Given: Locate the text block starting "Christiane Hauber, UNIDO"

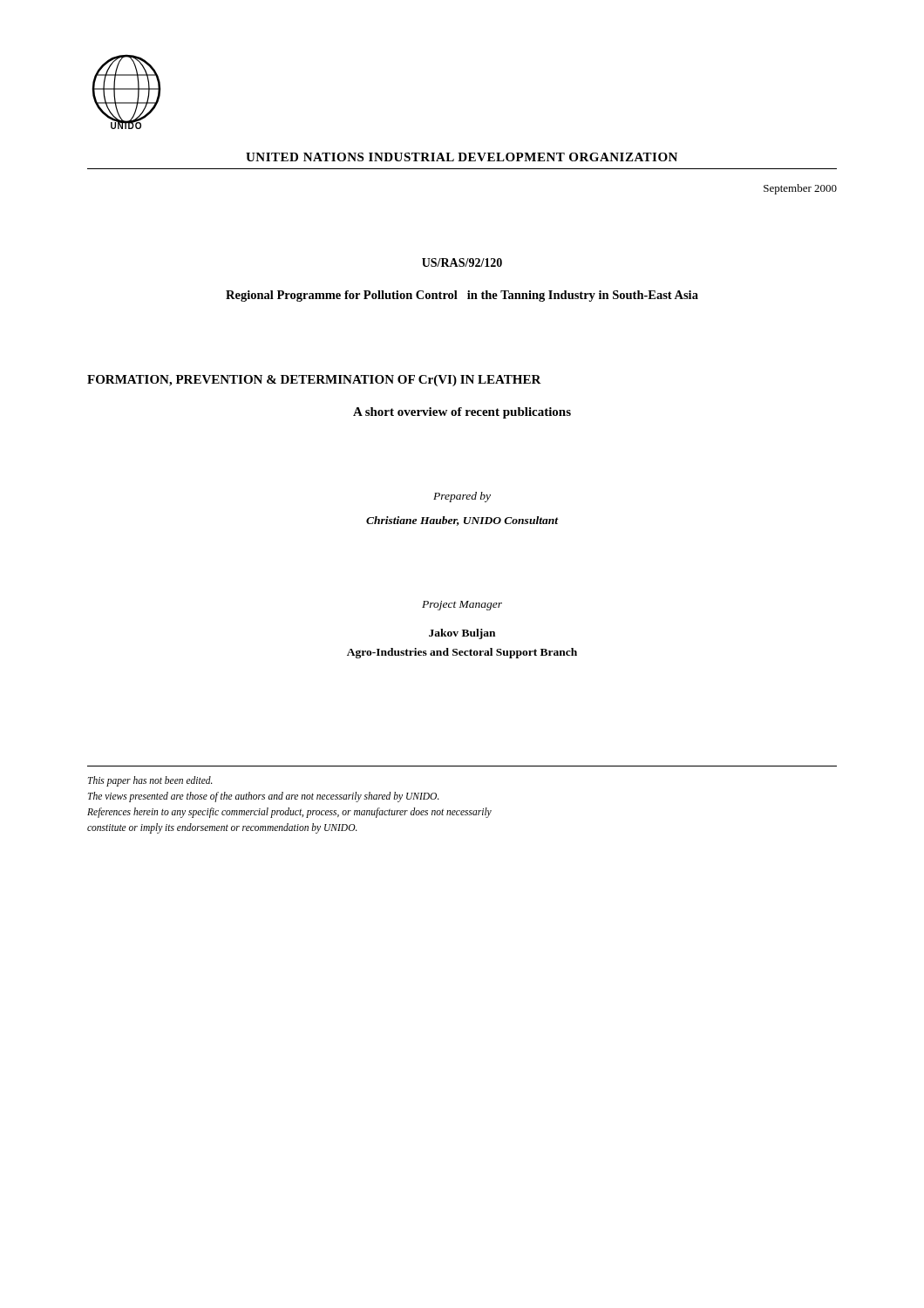Looking at the screenshot, I should [x=462, y=520].
